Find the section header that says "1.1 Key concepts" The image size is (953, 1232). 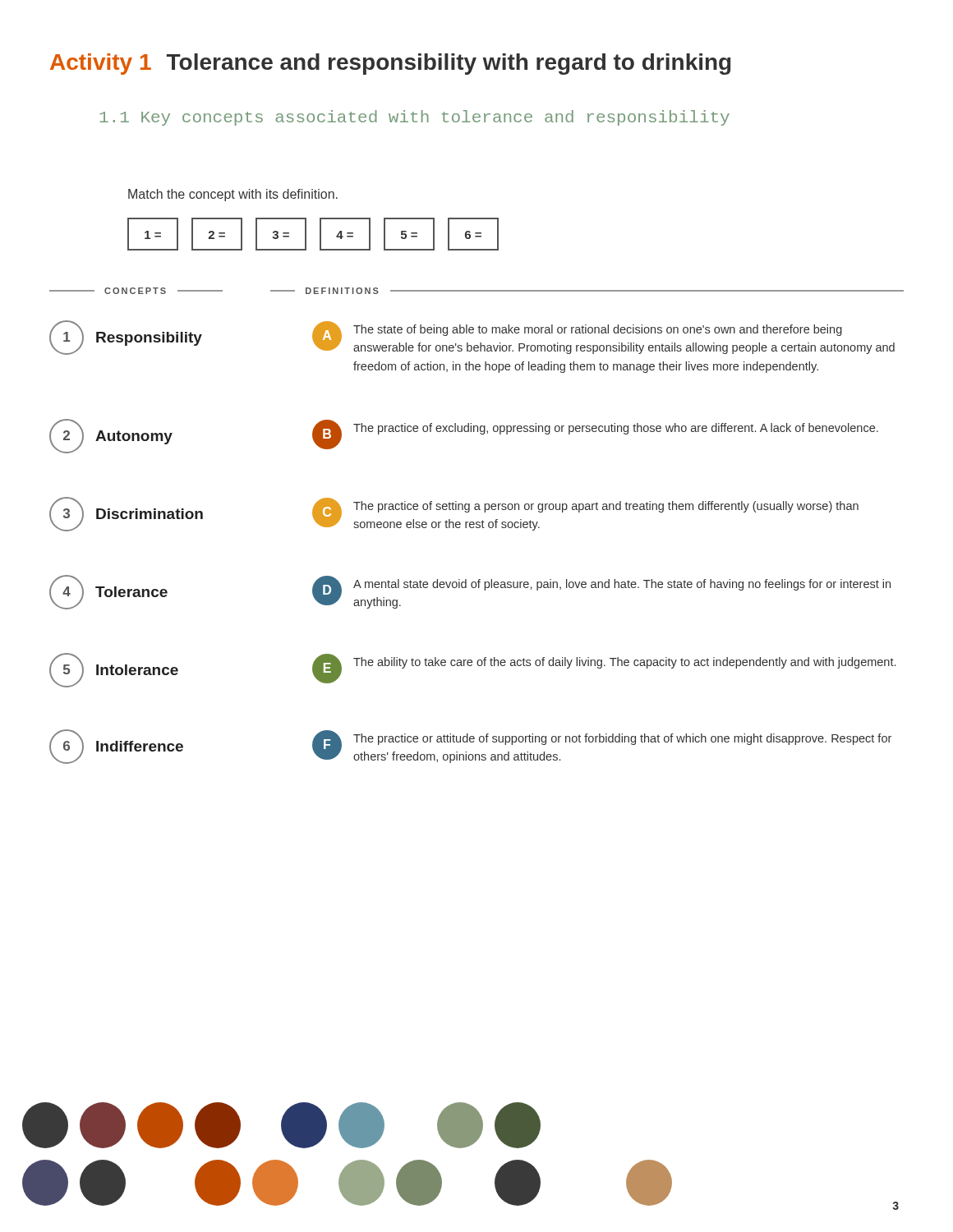click(x=414, y=118)
